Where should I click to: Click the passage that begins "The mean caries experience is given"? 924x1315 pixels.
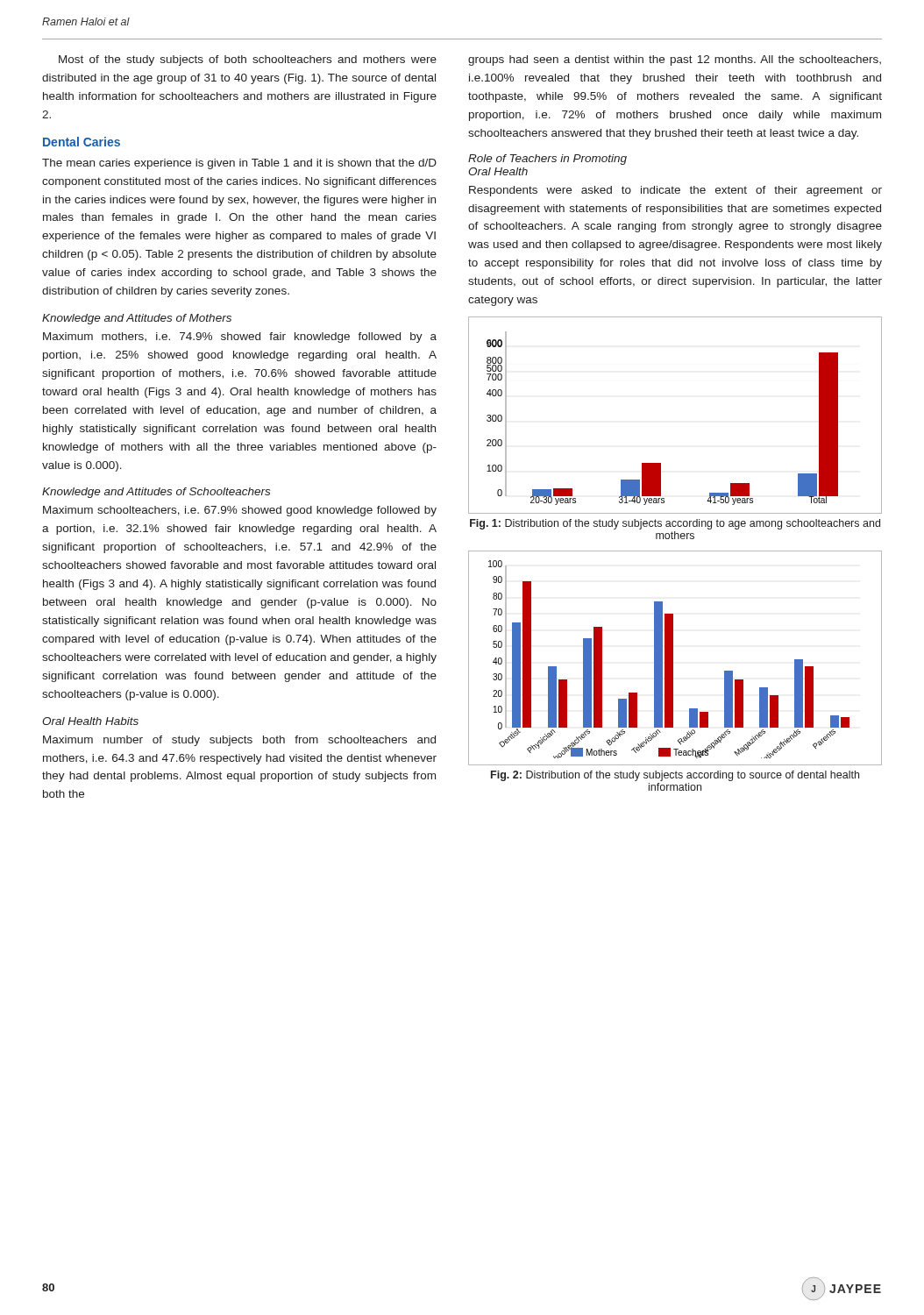click(239, 227)
